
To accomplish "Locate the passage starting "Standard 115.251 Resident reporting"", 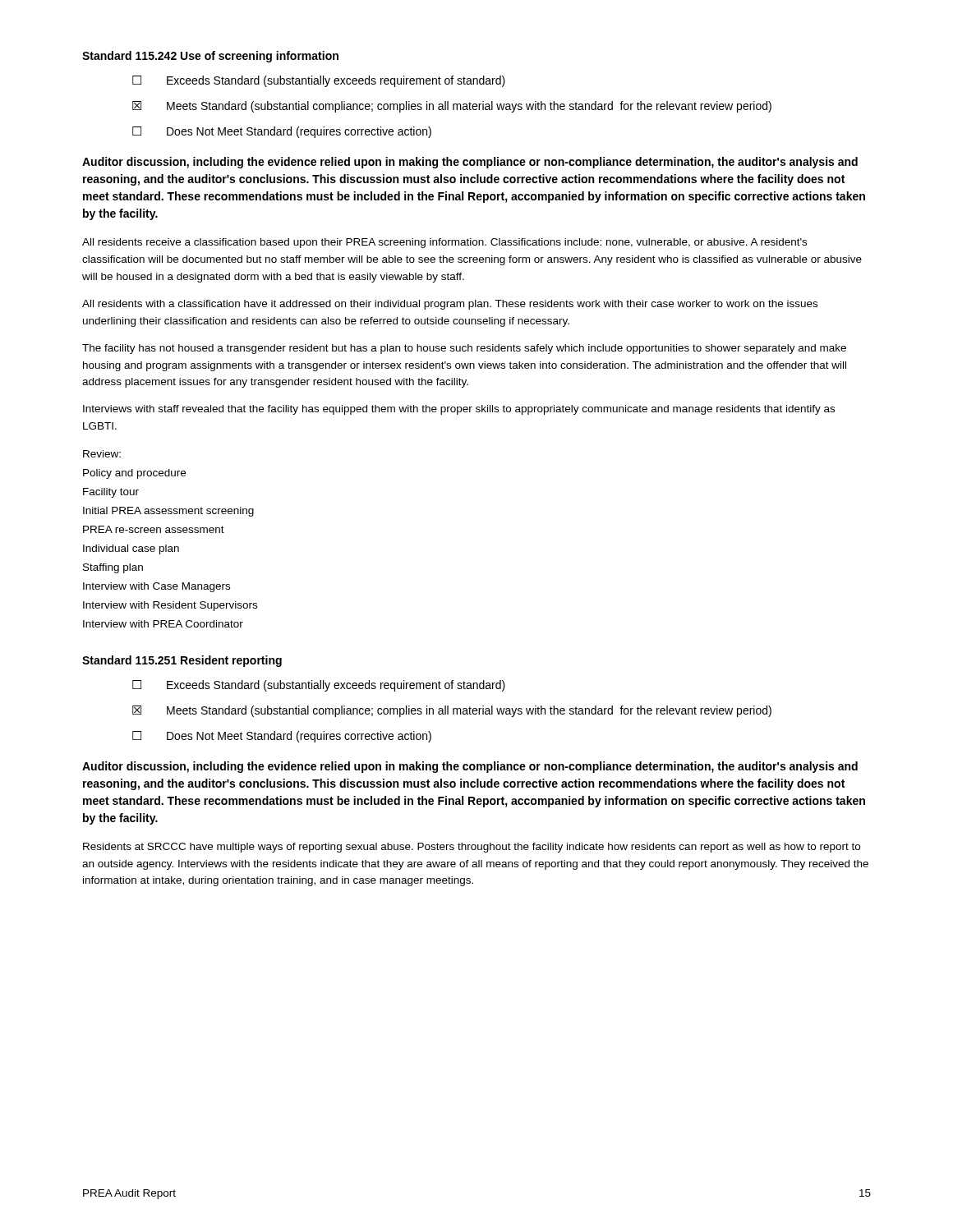I will [x=182, y=660].
